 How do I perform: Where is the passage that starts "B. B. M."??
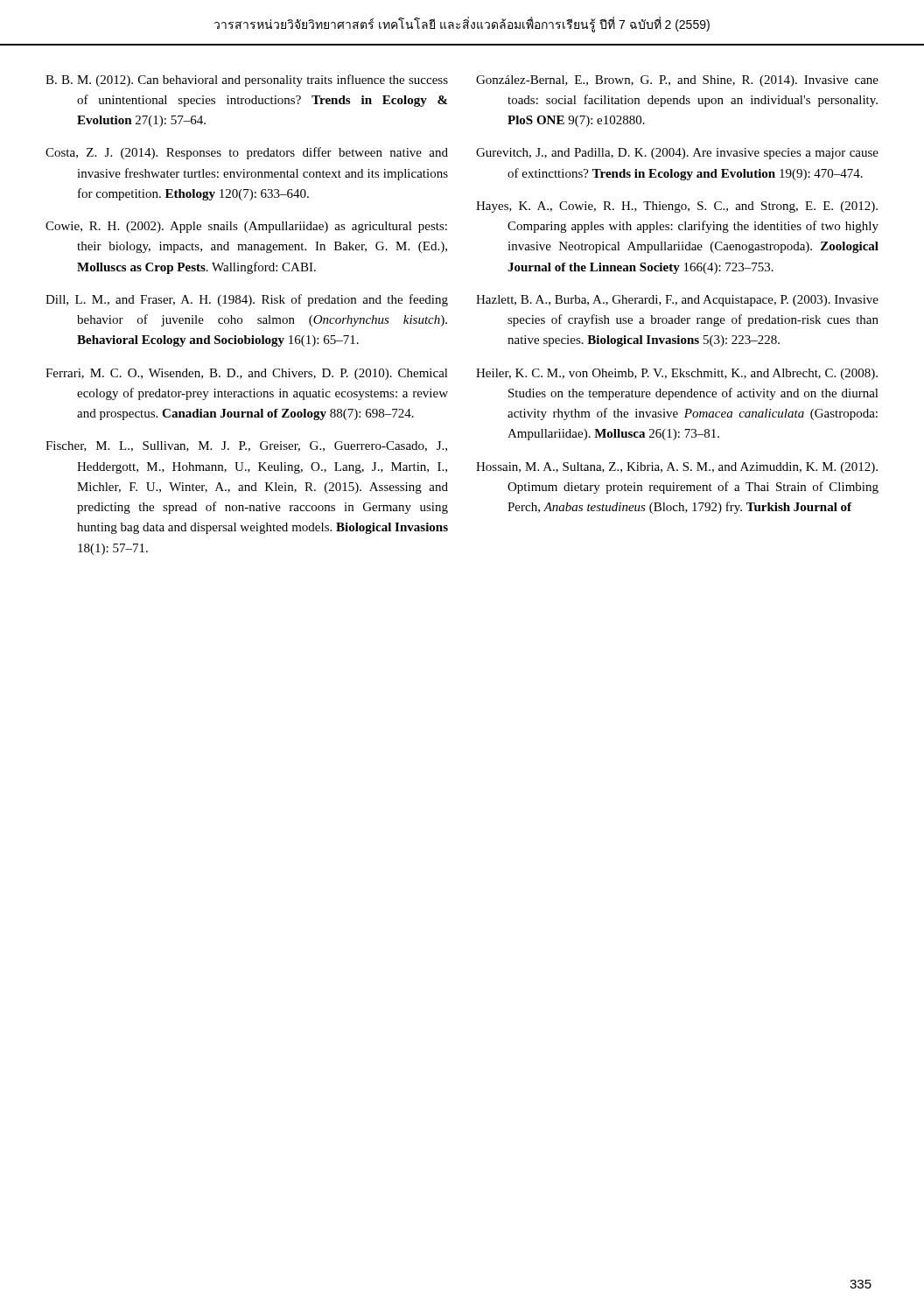click(247, 100)
